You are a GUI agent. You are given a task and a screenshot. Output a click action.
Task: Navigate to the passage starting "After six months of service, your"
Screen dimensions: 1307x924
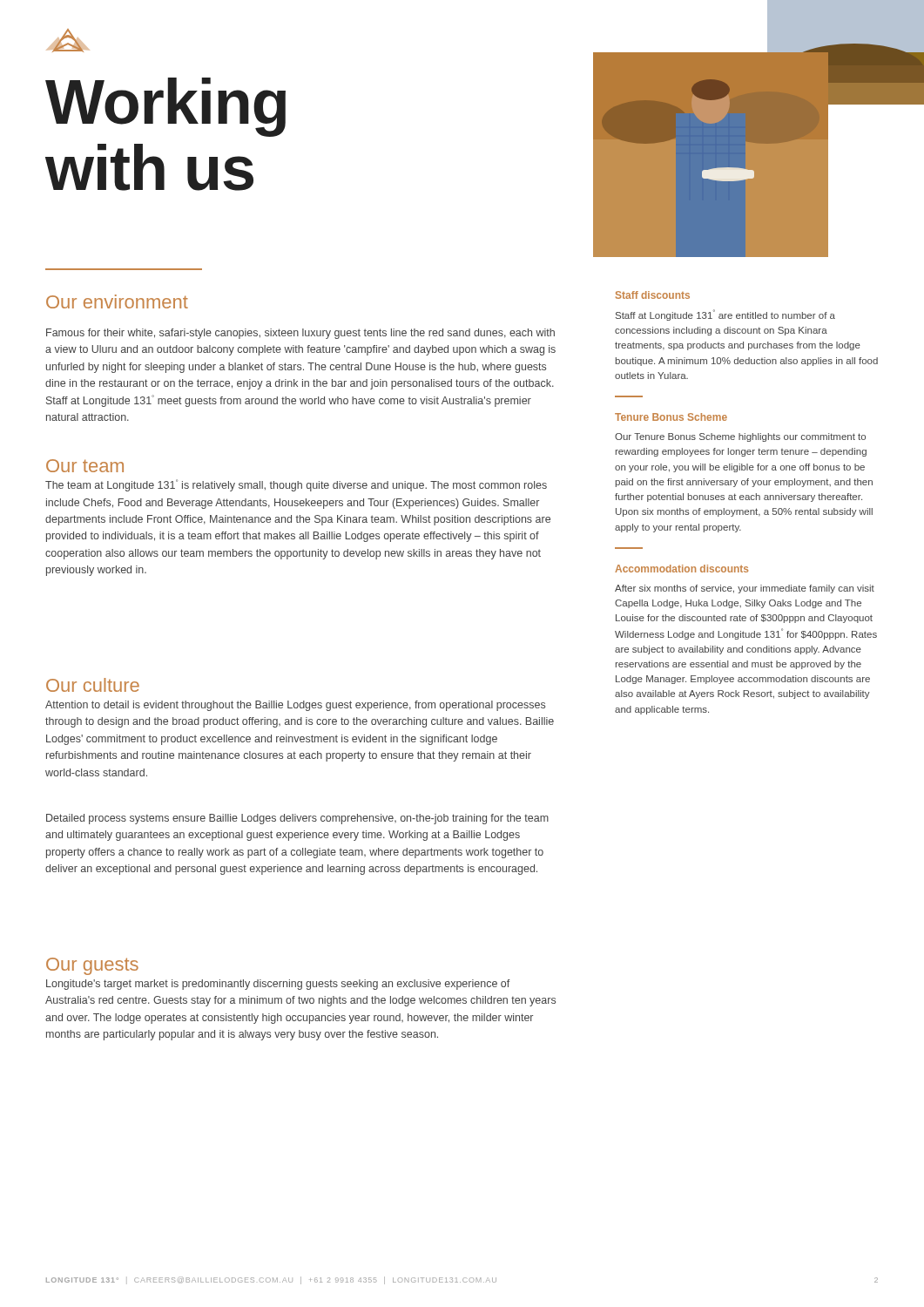click(747, 649)
